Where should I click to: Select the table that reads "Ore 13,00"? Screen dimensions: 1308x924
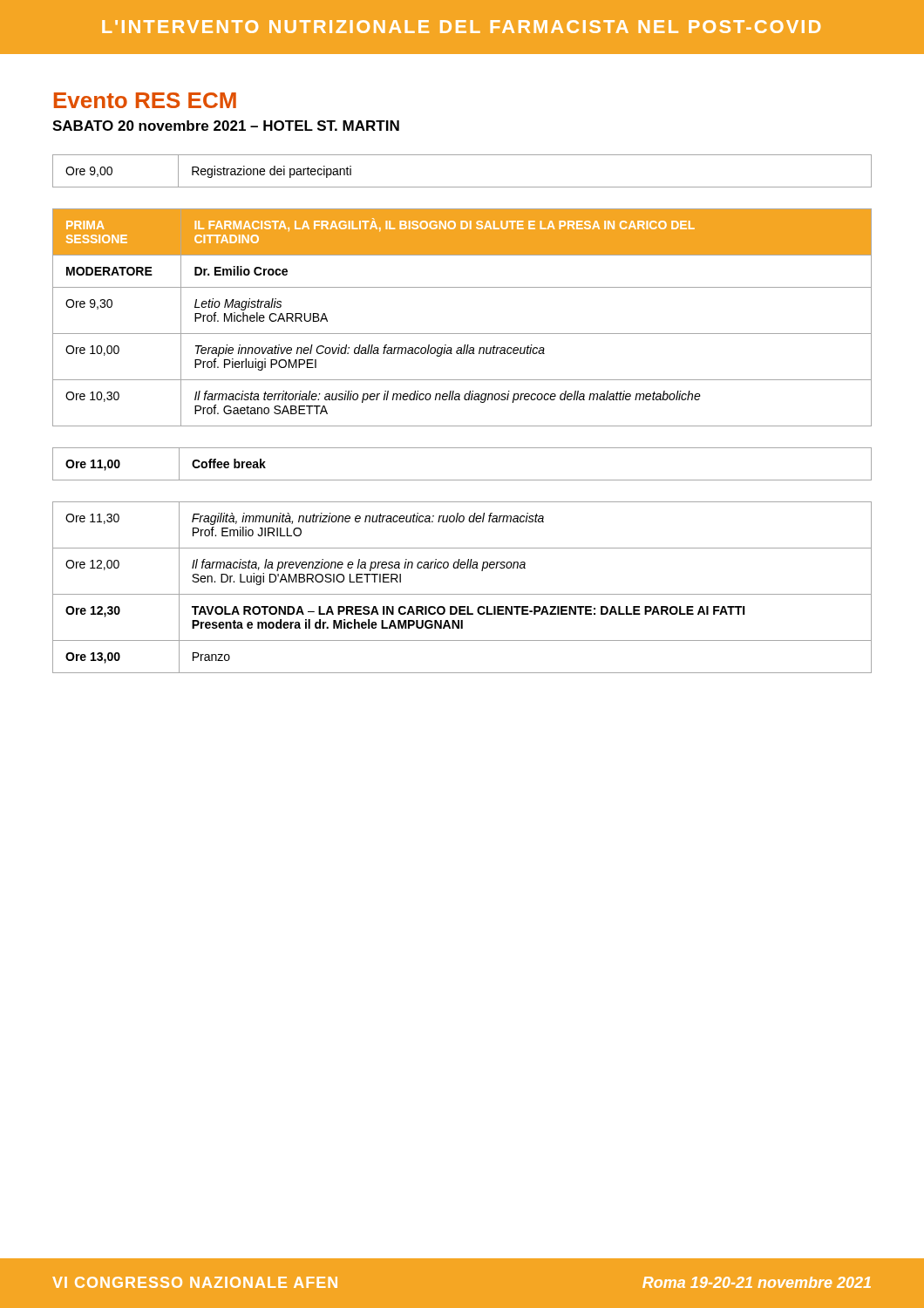(462, 587)
